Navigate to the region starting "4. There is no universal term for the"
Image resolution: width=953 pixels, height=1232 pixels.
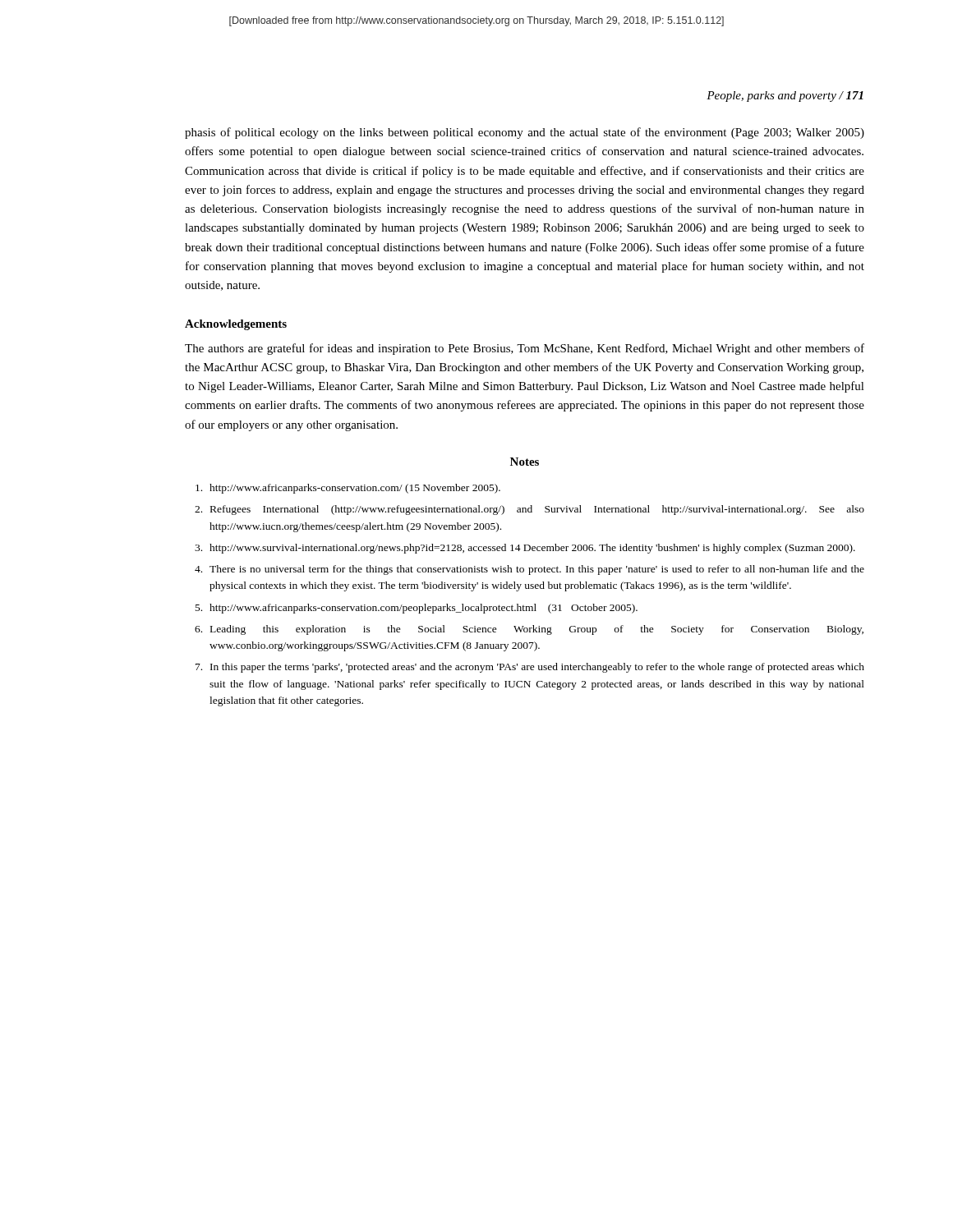[x=525, y=578]
